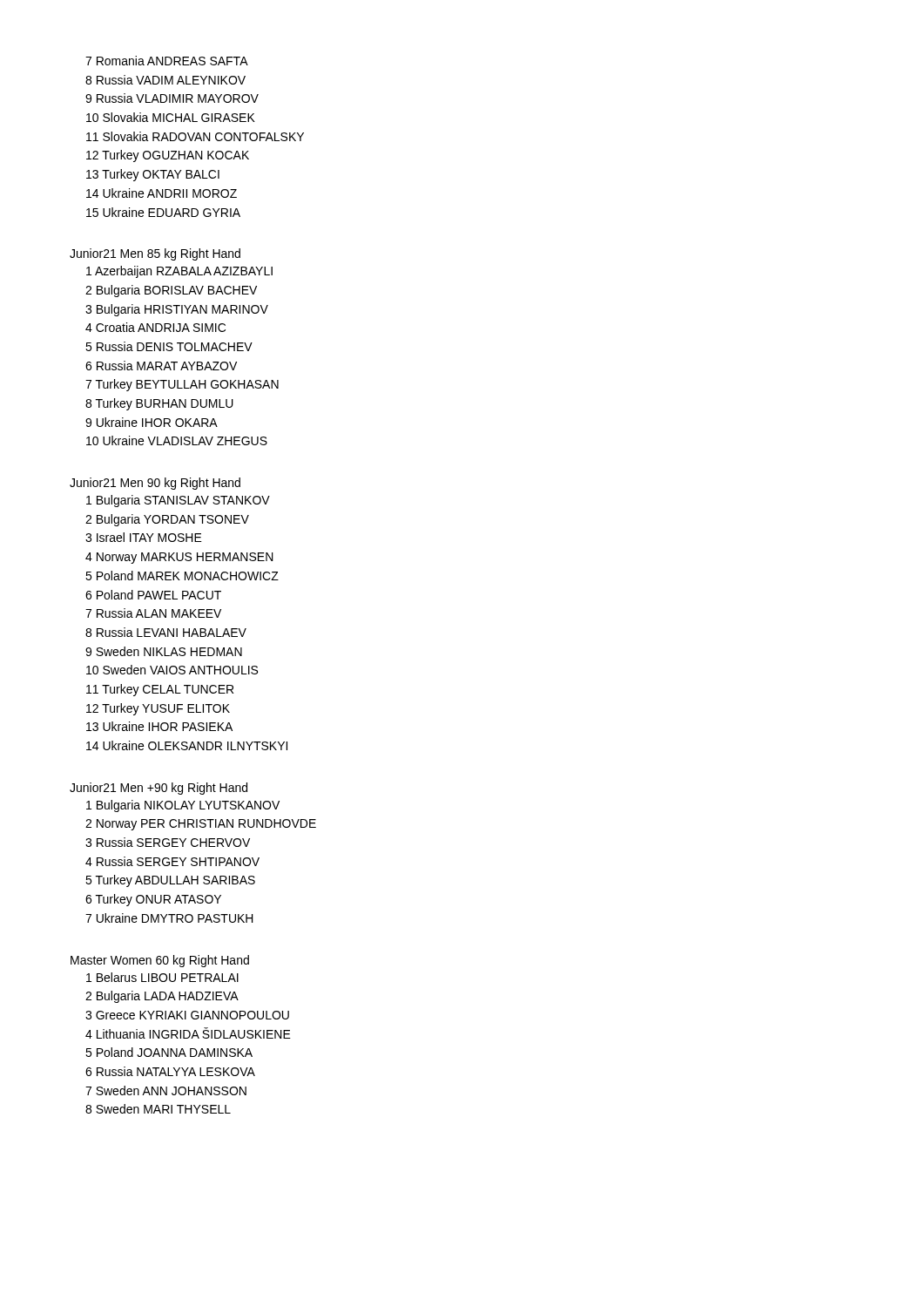Select the list item with the text "10 Ukraine VLADISLAV ZHEGUS"
This screenshot has width=924, height=1307.
point(176,441)
